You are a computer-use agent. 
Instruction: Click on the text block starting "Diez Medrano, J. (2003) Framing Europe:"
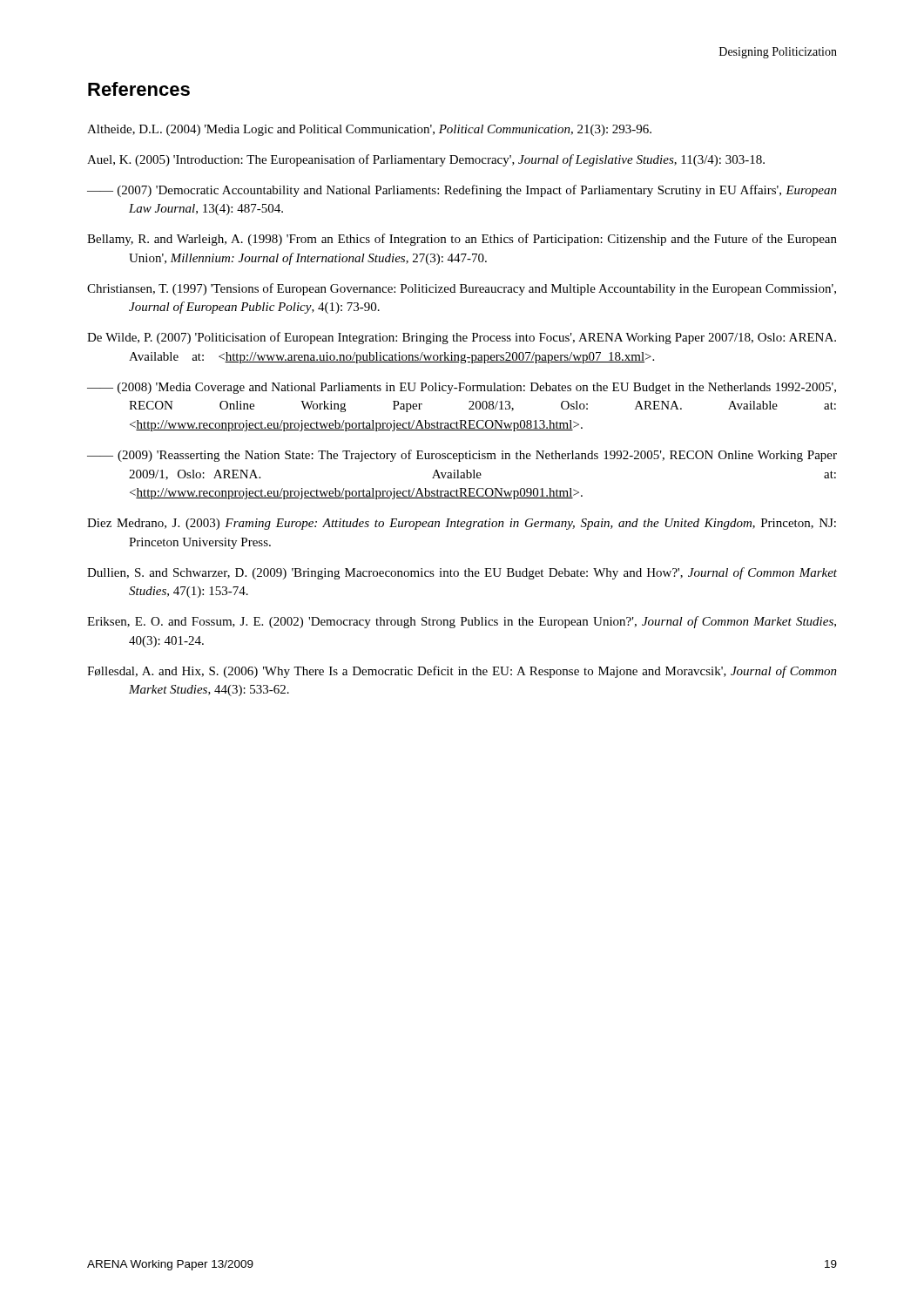462,532
